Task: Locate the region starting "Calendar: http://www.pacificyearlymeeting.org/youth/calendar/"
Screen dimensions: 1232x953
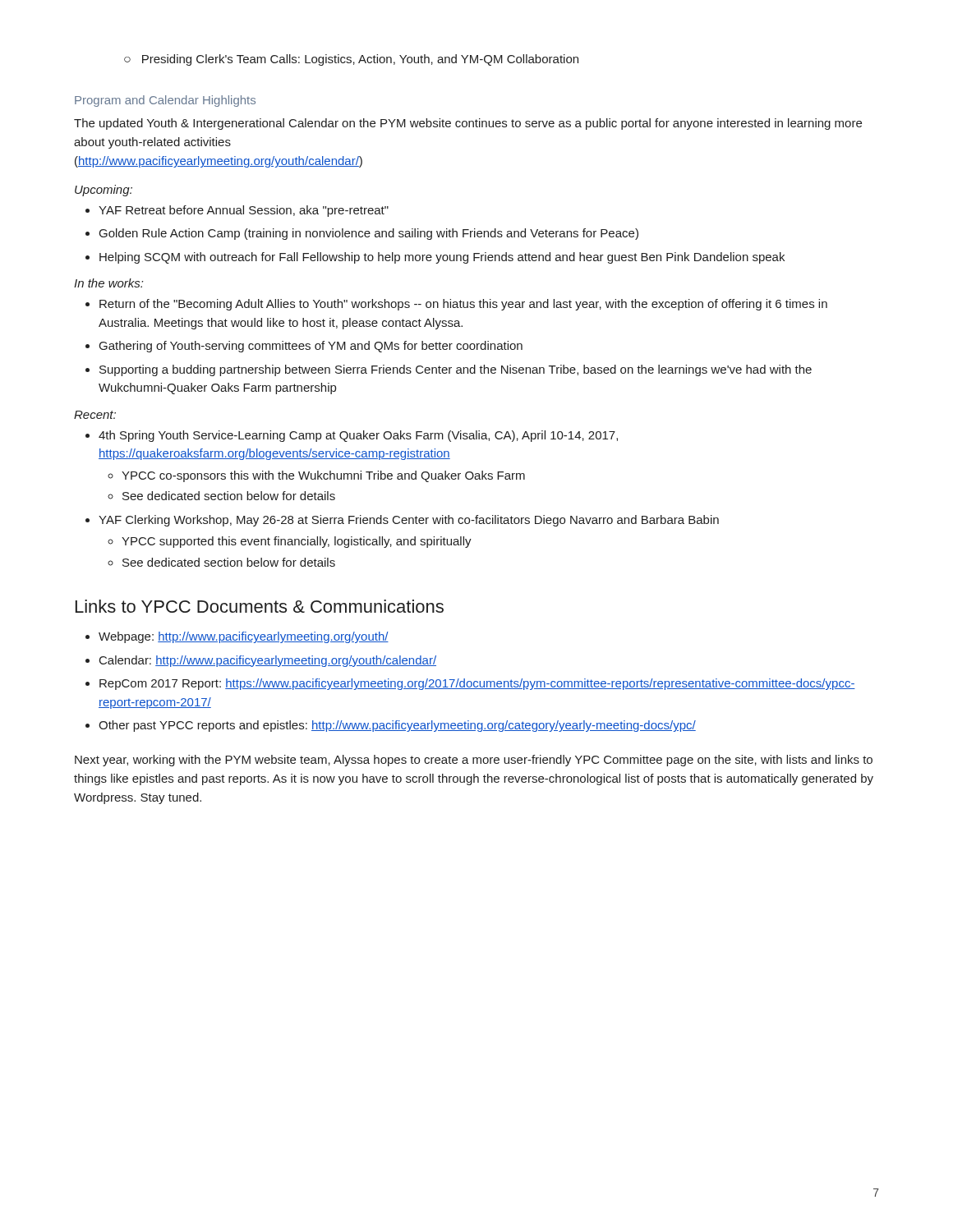Action: 267,660
